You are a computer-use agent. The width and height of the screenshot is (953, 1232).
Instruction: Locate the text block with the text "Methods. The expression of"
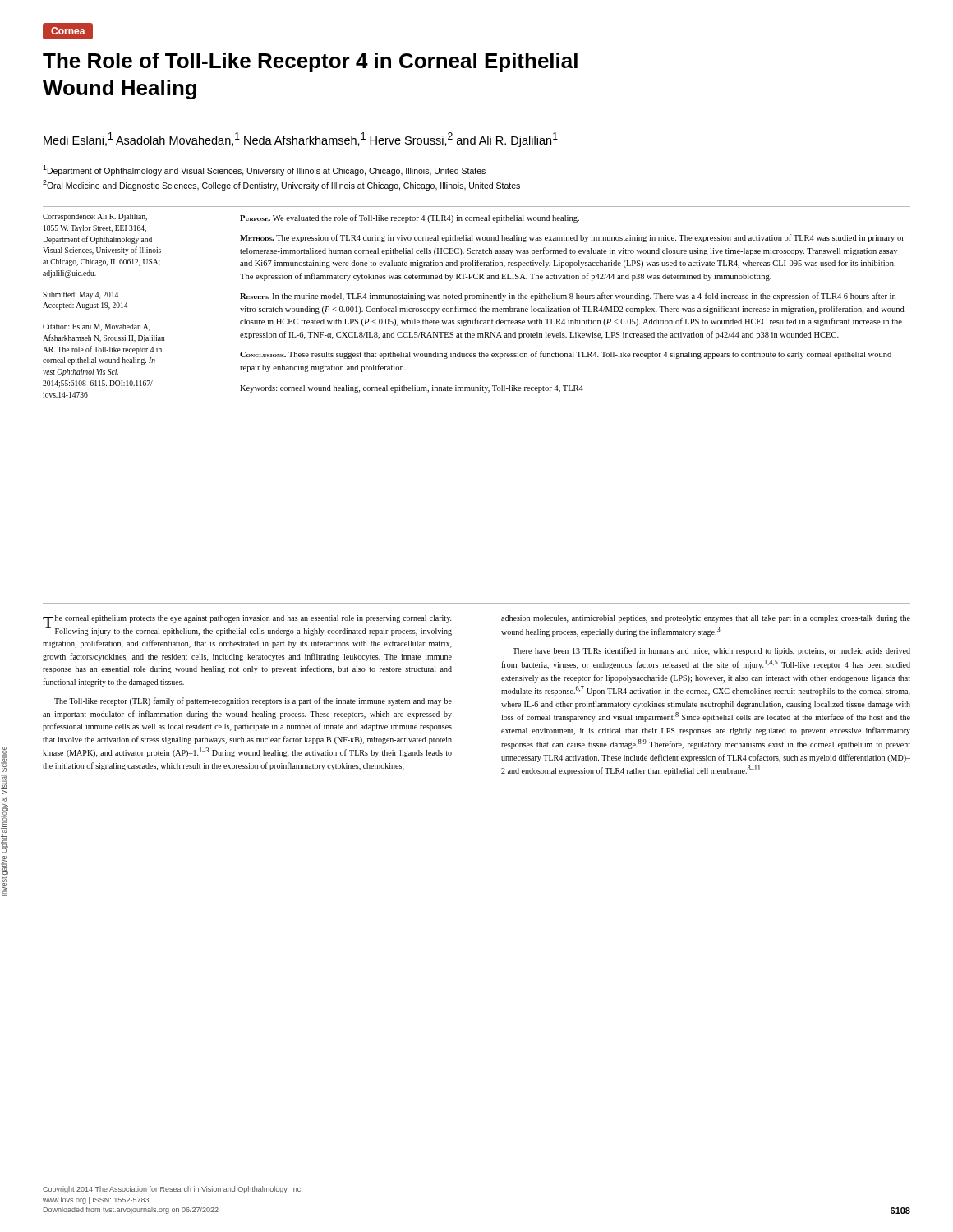point(572,257)
